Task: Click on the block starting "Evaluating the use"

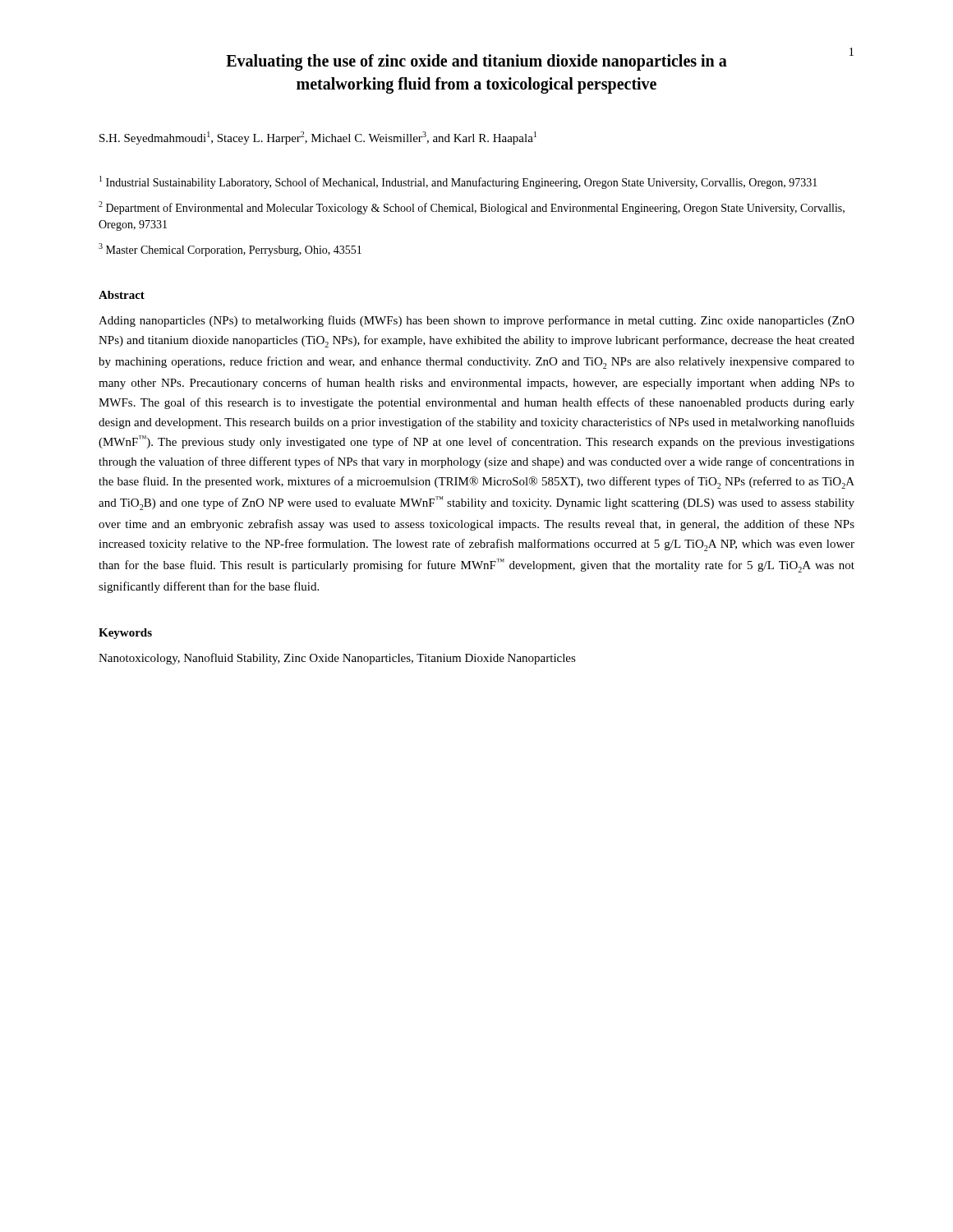Action: [x=476, y=72]
